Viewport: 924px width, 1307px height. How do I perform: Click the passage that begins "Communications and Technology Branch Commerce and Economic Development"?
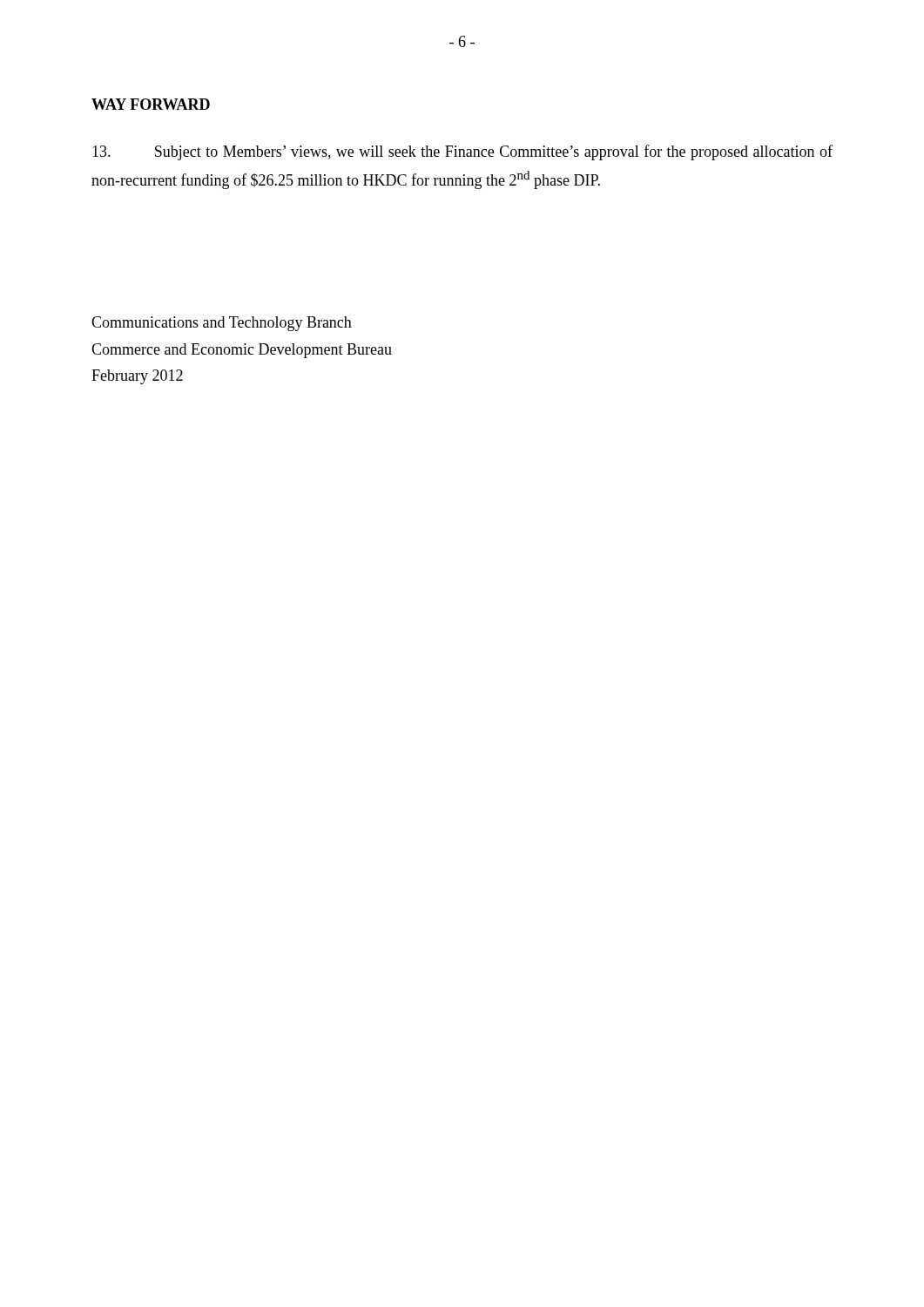point(242,349)
